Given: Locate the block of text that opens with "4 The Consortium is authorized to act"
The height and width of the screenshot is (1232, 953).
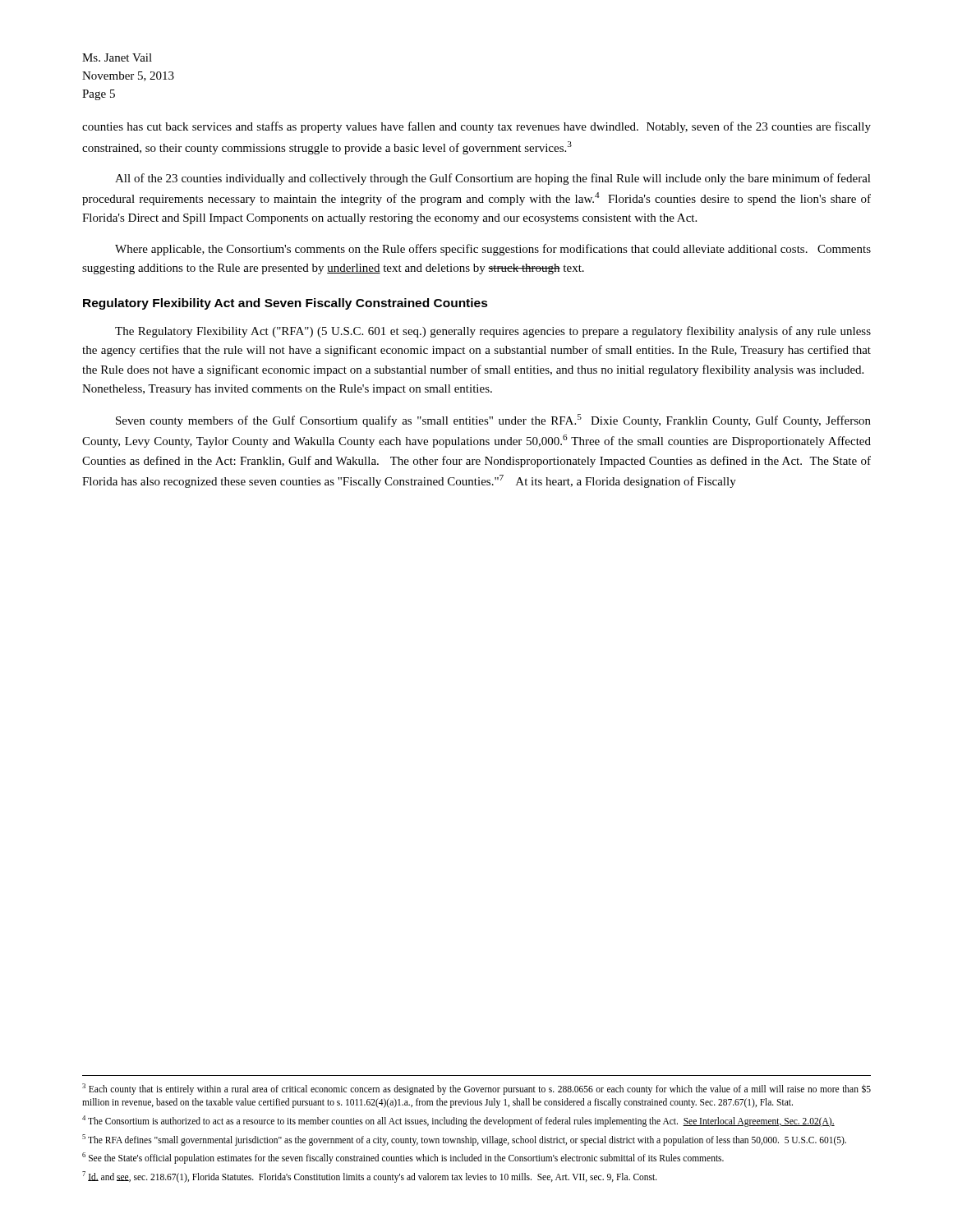Looking at the screenshot, I should click(x=458, y=1120).
